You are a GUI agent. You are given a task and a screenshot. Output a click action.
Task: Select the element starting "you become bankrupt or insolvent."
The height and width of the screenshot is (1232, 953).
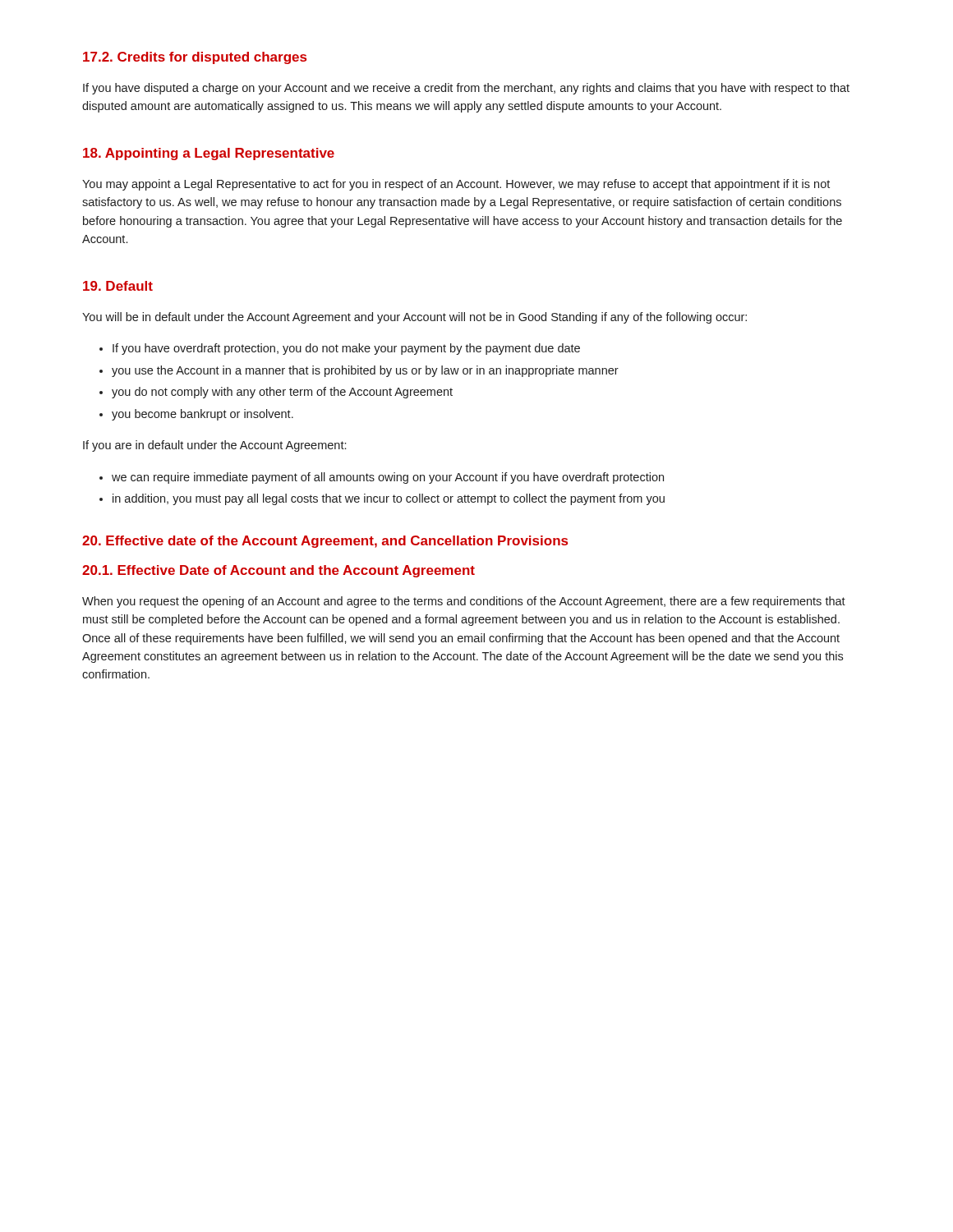pyautogui.click(x=203, y=414)
